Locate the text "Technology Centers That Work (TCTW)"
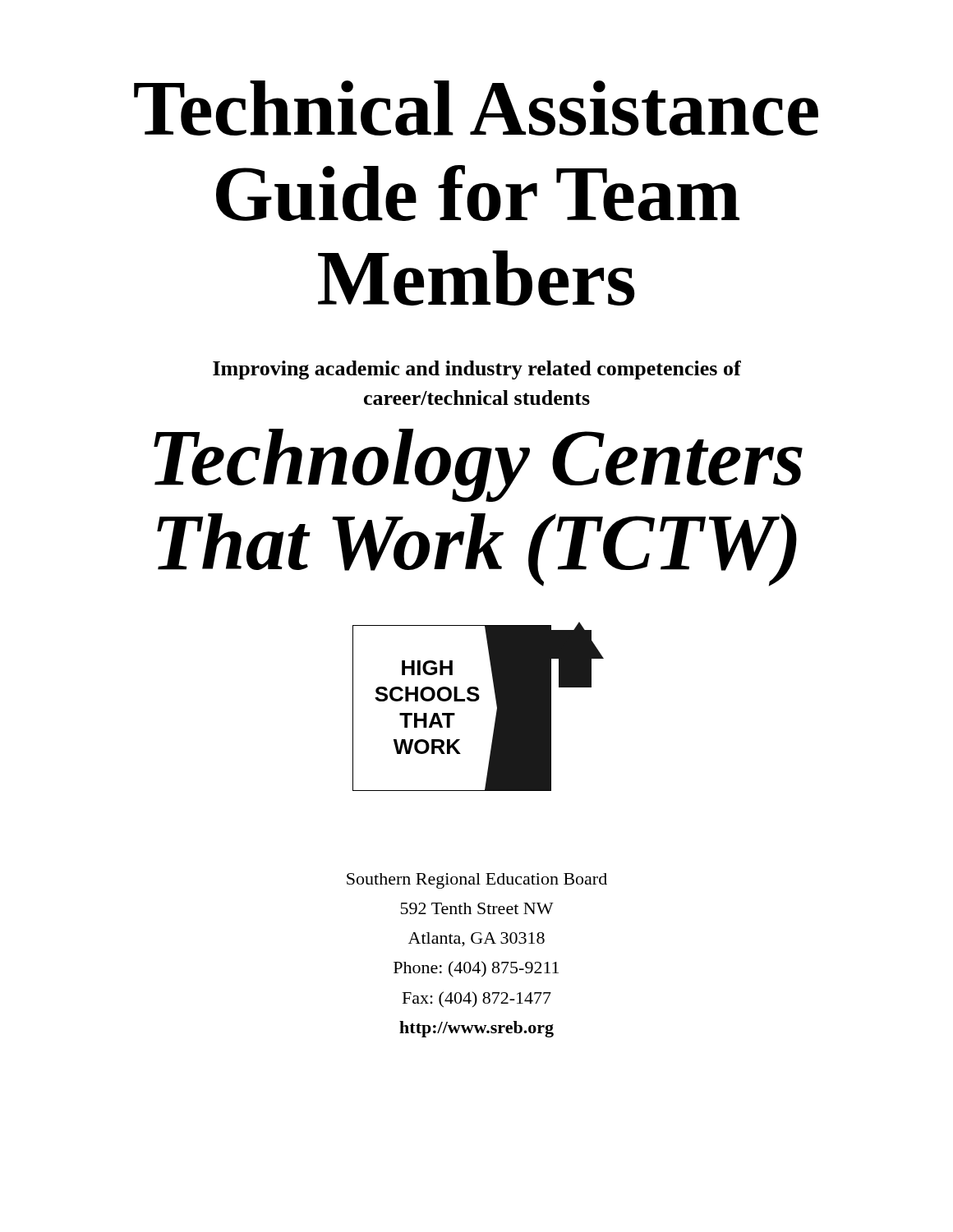Viewport: 953px width, 1232px height. [476, 500]
